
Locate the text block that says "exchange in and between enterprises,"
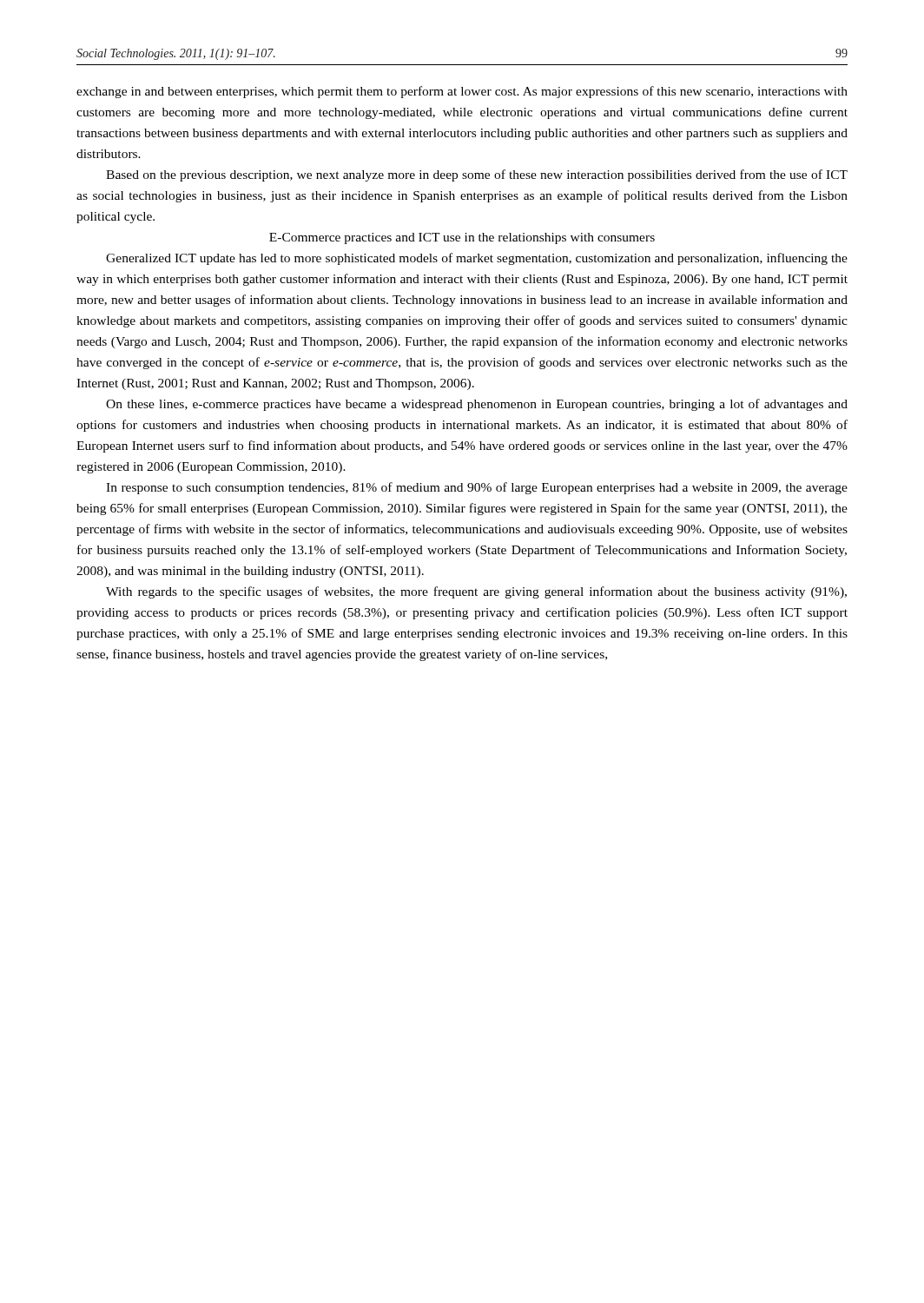[x=462, y=122]
